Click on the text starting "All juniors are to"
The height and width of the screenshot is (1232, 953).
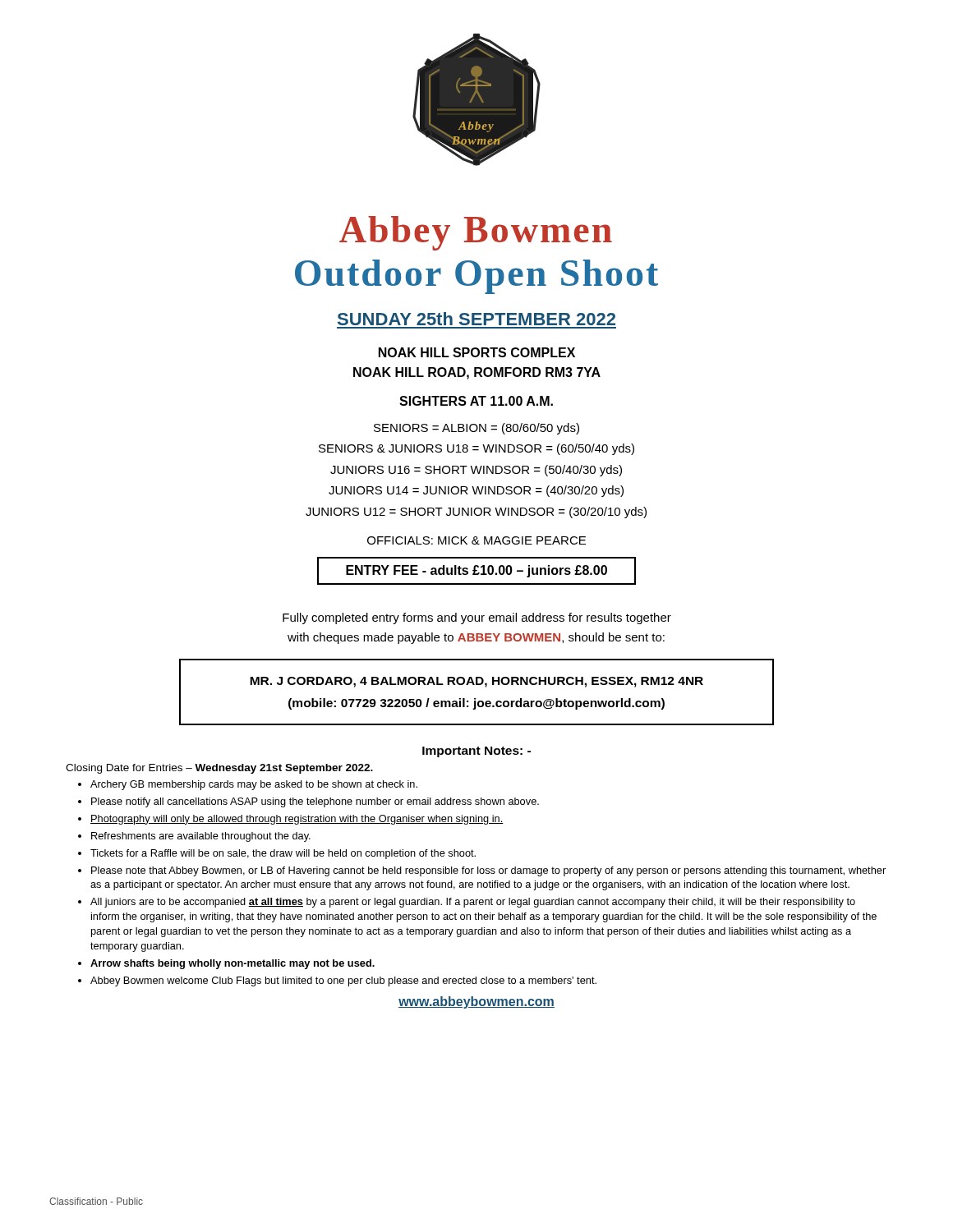(x=484, y=924)
